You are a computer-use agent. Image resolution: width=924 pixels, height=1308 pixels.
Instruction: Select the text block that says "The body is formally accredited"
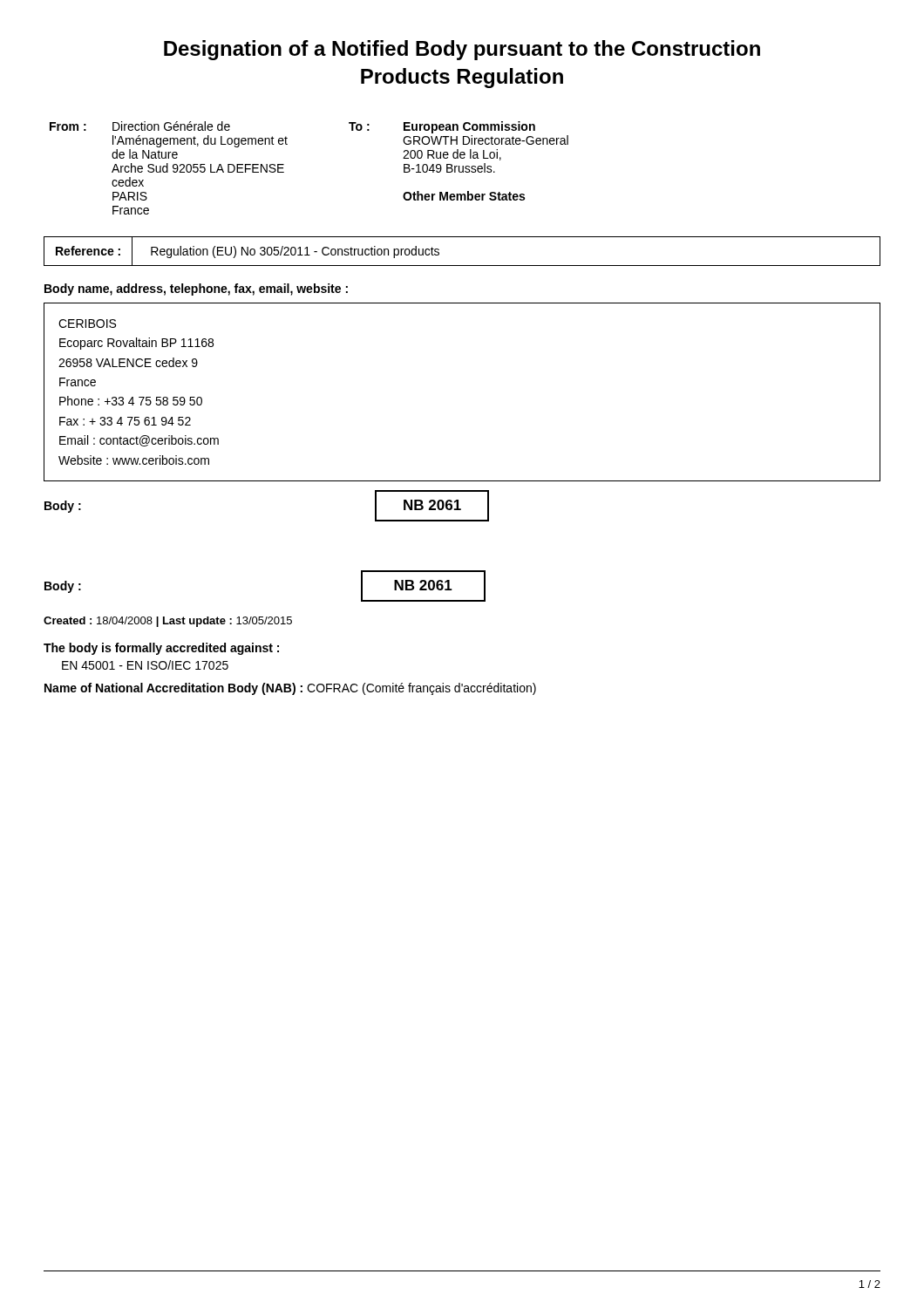click(x=161, y=649)
